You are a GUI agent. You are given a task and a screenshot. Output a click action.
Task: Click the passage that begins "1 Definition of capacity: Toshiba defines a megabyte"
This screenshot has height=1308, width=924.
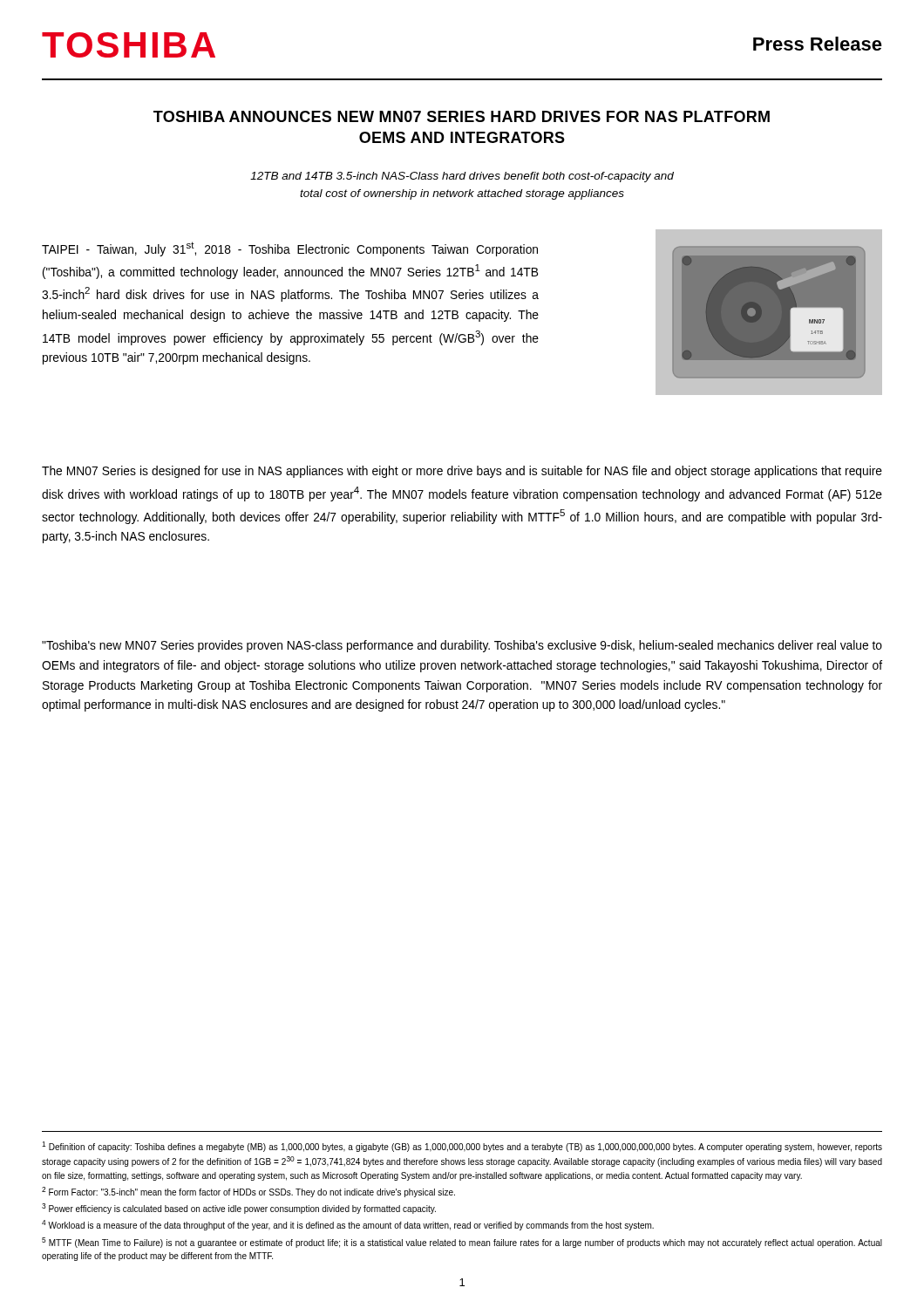(x=462, y=1160)
